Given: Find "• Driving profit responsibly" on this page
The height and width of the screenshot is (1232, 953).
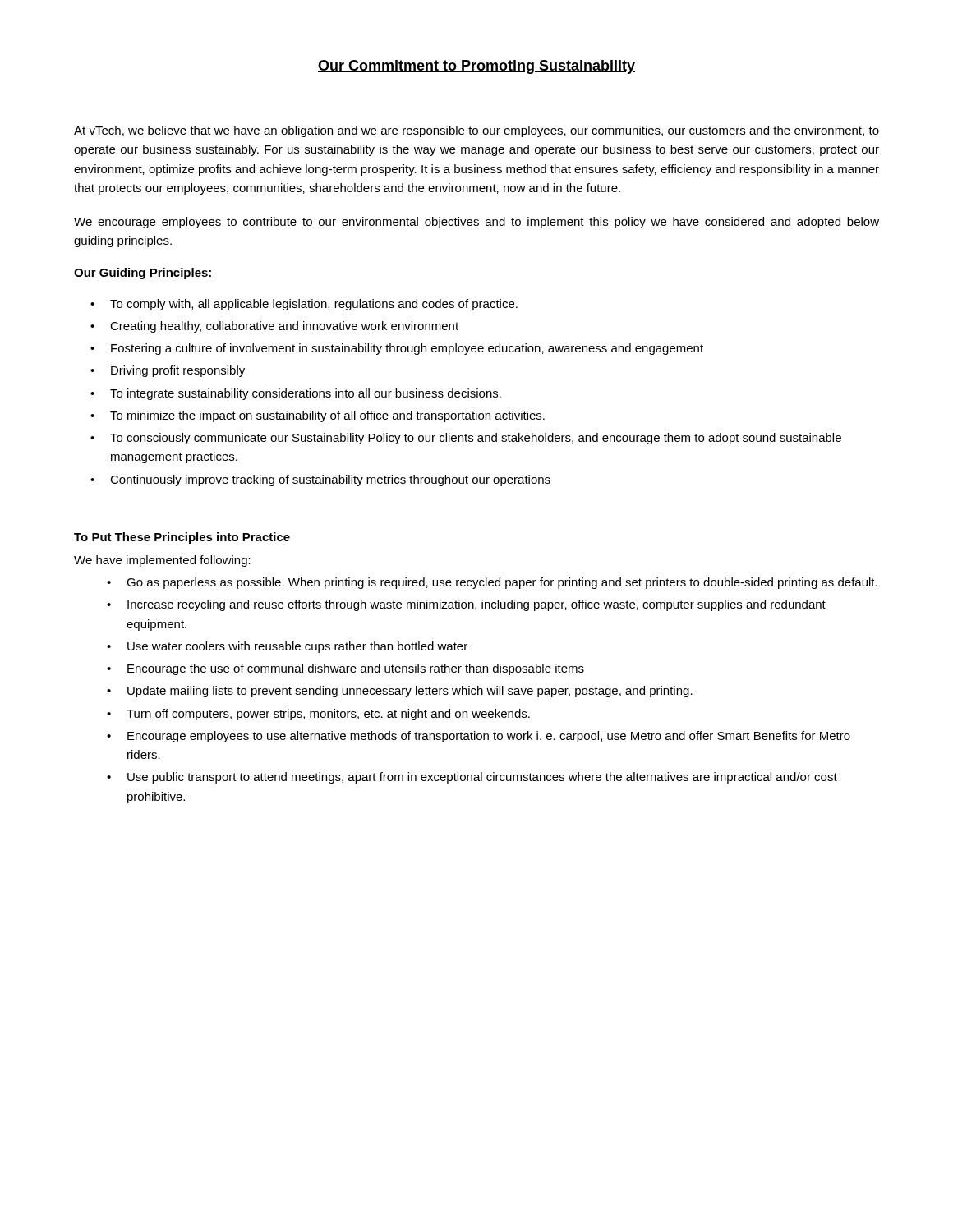Looking at the screenshot, I should point(168,370).
